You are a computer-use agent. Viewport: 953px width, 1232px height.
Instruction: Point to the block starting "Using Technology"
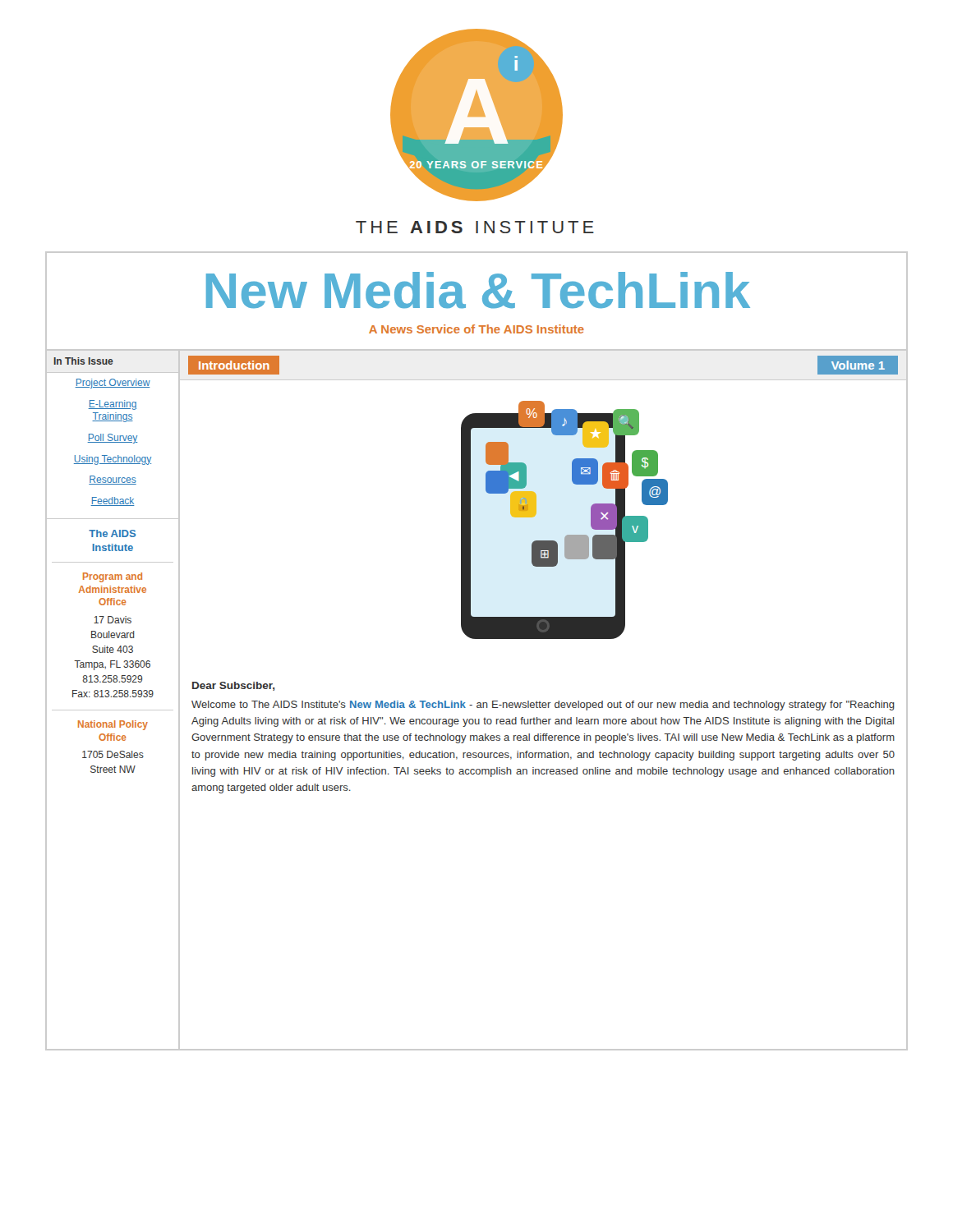point(113,459)
